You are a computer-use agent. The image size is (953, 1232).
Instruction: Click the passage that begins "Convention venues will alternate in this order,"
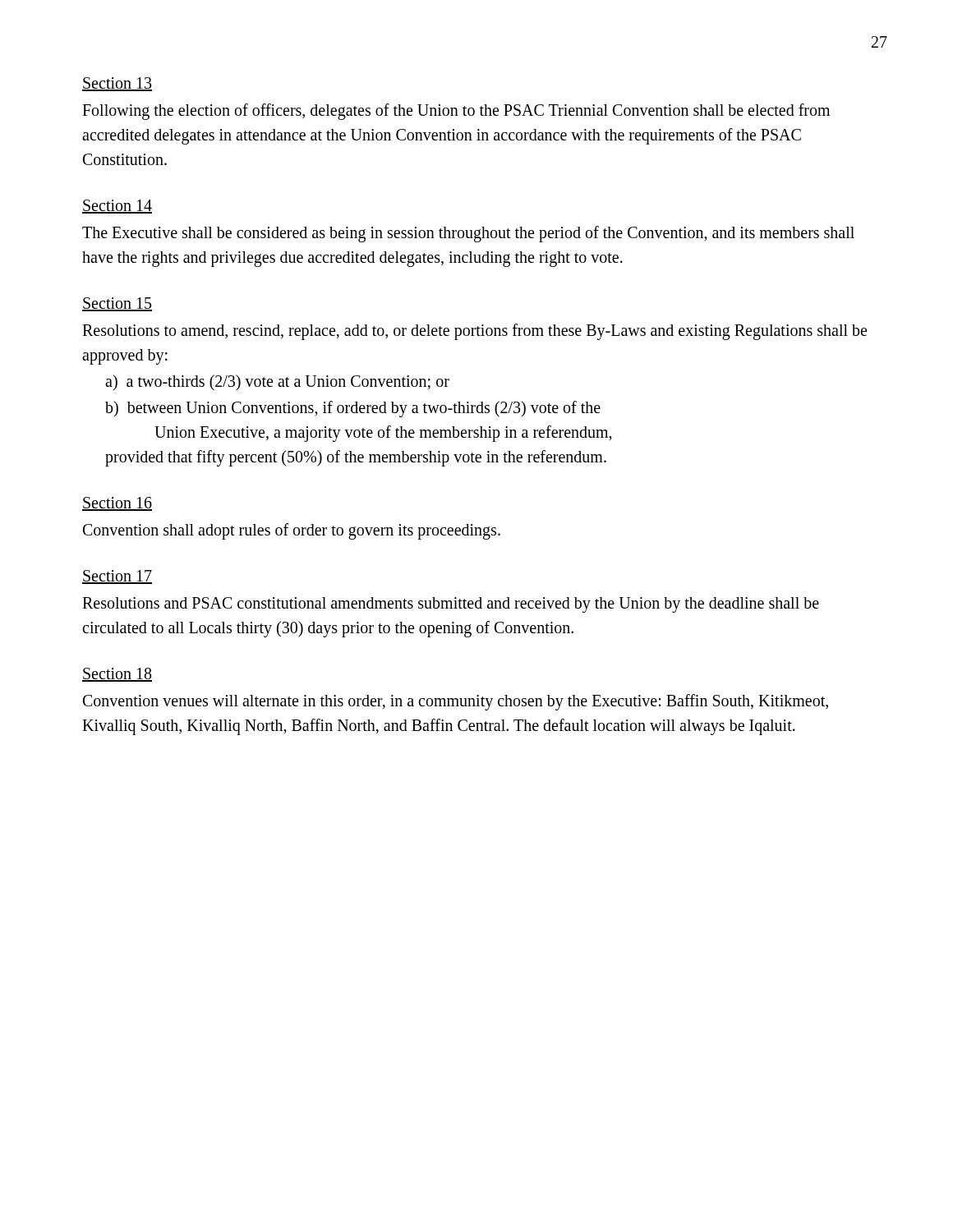tap(456, 713)
